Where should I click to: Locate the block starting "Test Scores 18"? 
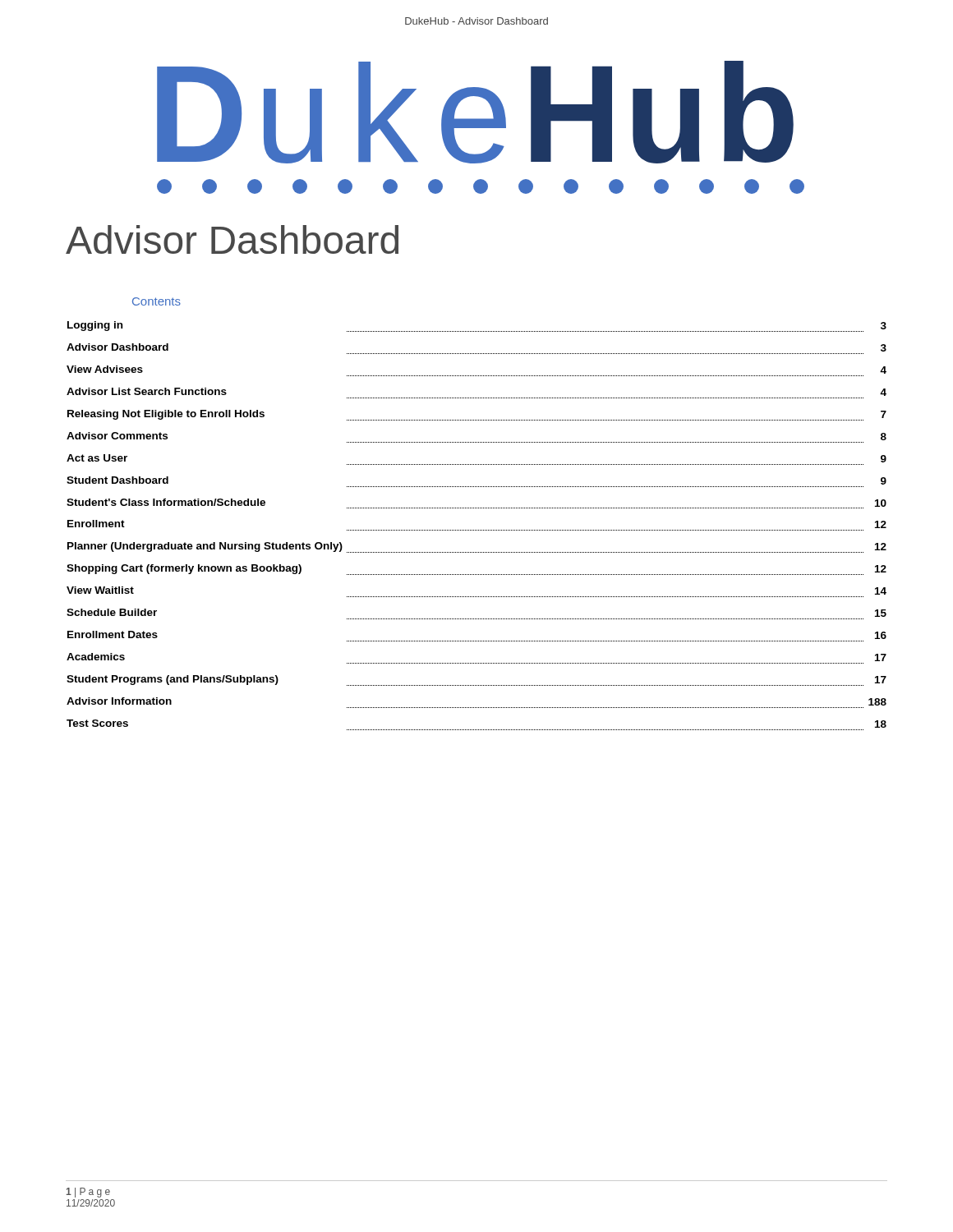[476, 724]
